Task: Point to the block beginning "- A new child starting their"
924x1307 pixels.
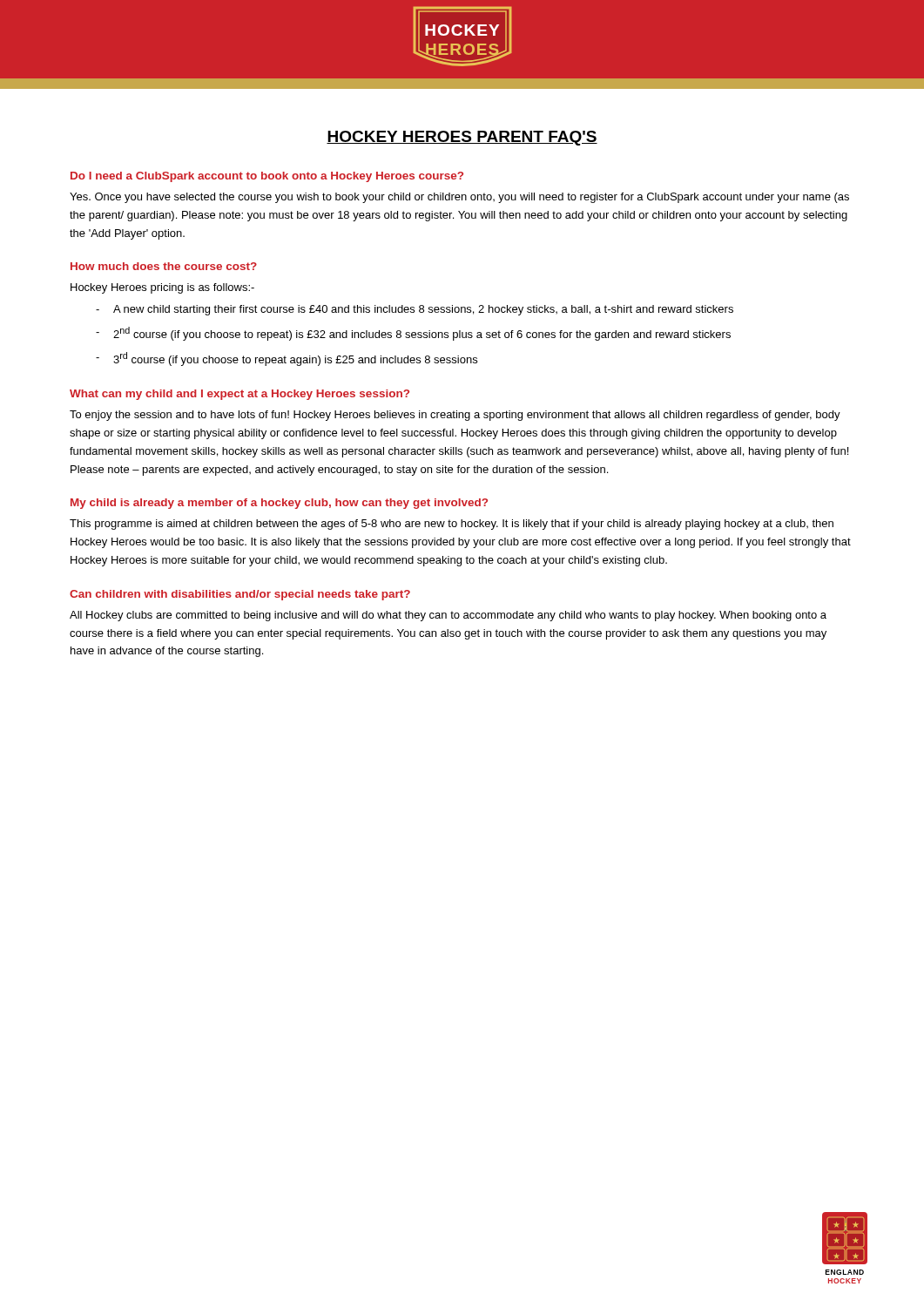Action: coord(415,310)
